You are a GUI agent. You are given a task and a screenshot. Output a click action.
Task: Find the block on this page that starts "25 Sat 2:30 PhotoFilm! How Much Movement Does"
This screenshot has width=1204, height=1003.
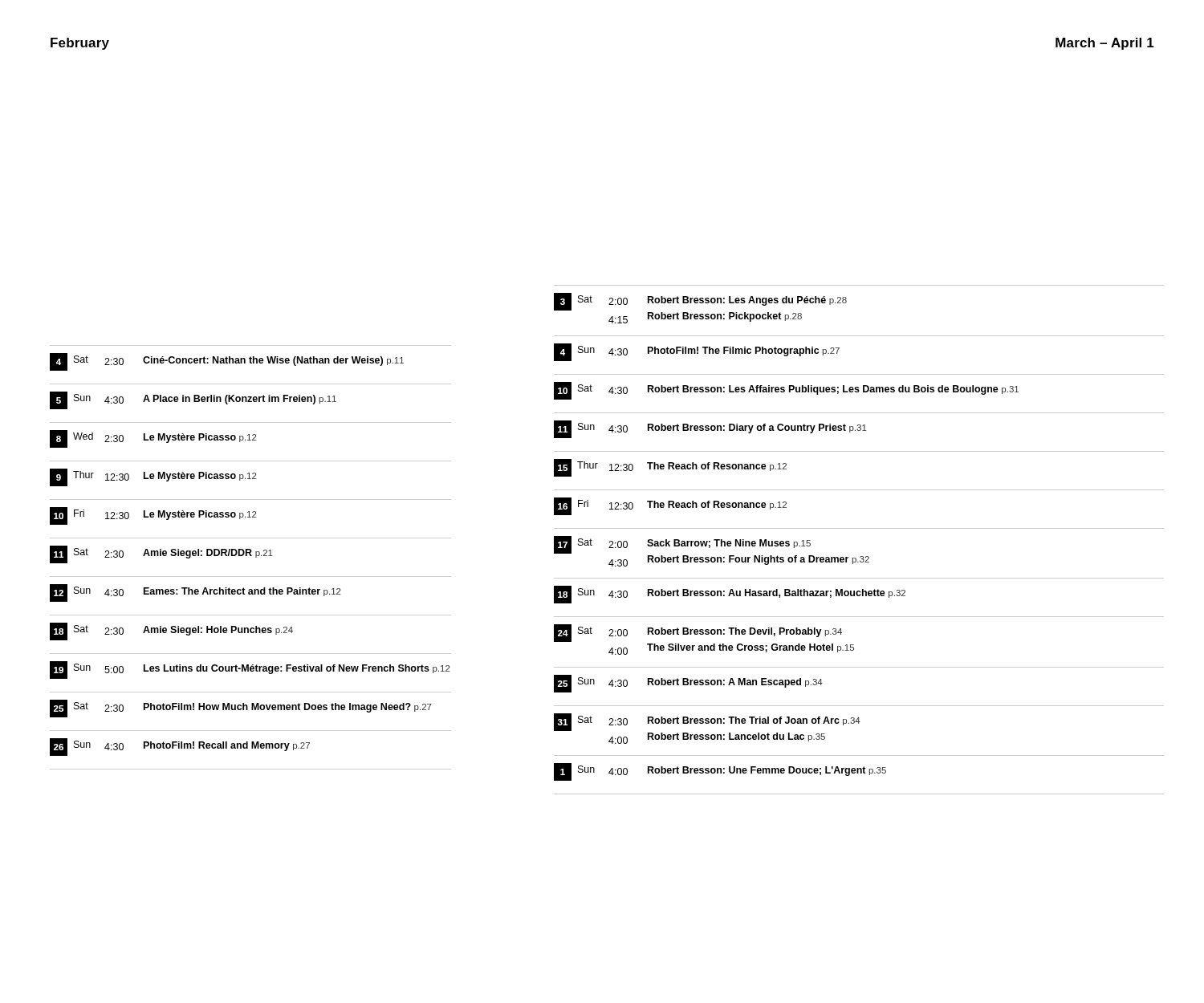(250, 708)
